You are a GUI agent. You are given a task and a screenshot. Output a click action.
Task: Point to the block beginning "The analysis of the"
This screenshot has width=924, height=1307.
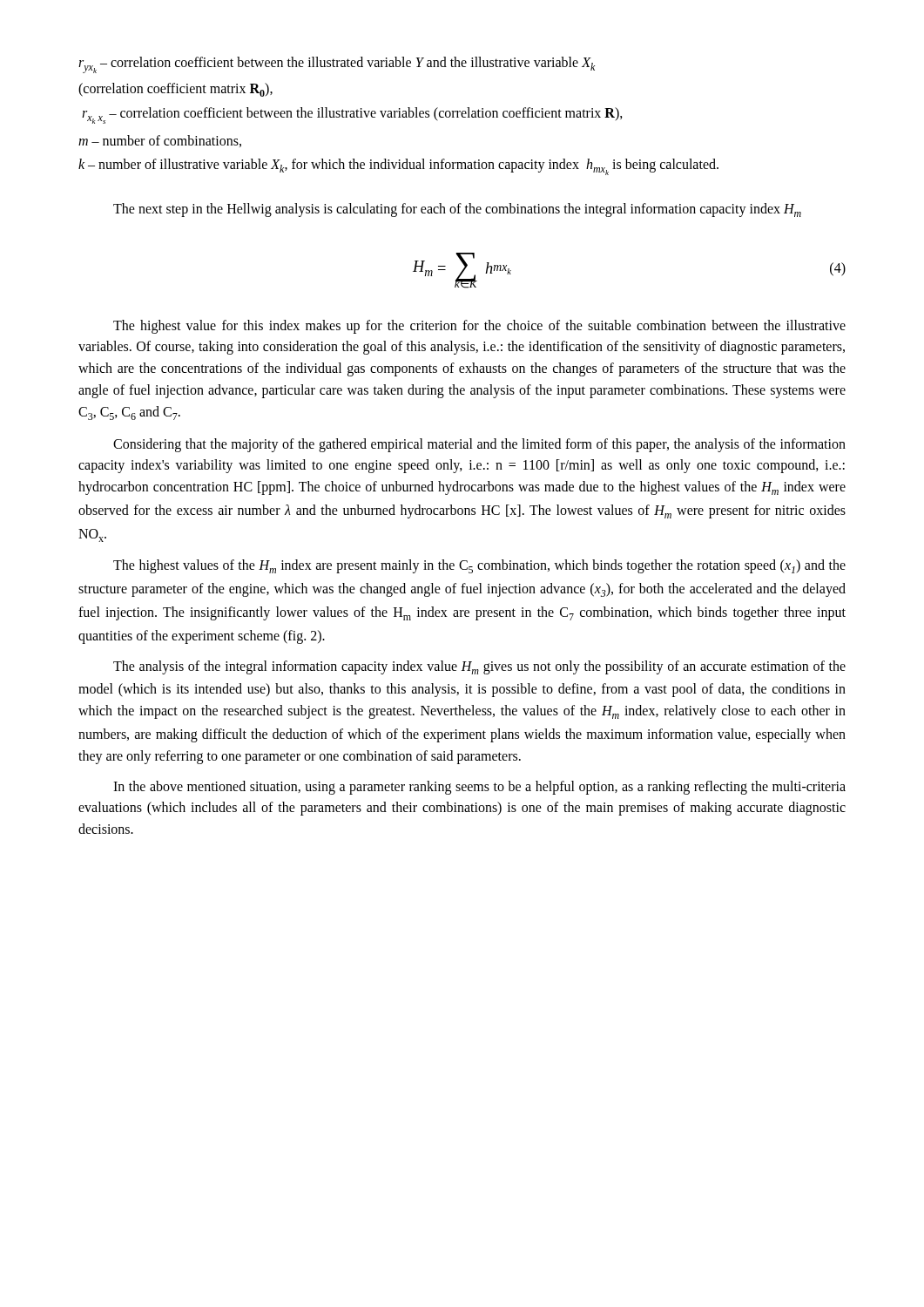(462, 711)
